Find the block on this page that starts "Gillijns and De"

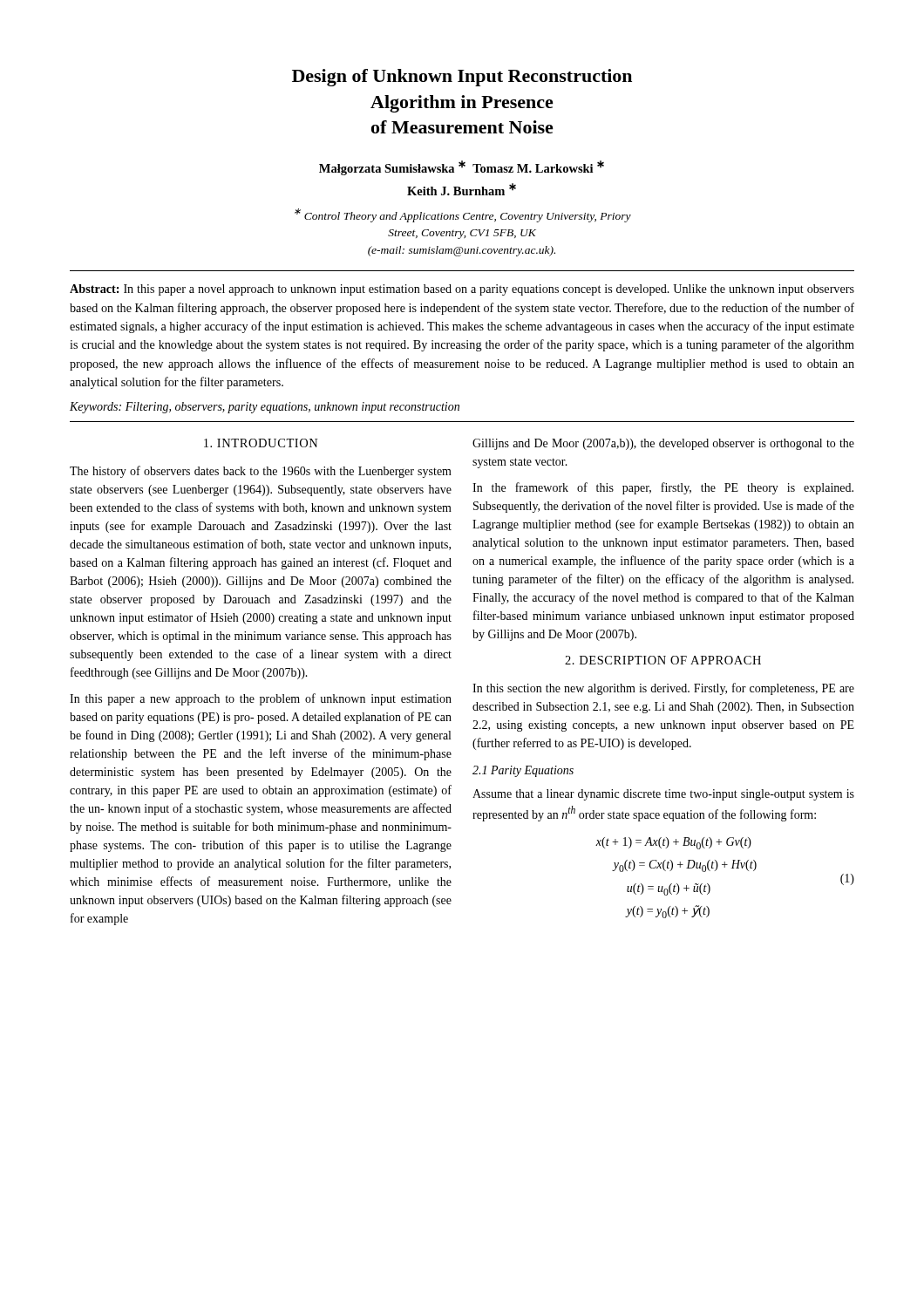point(663,539)
